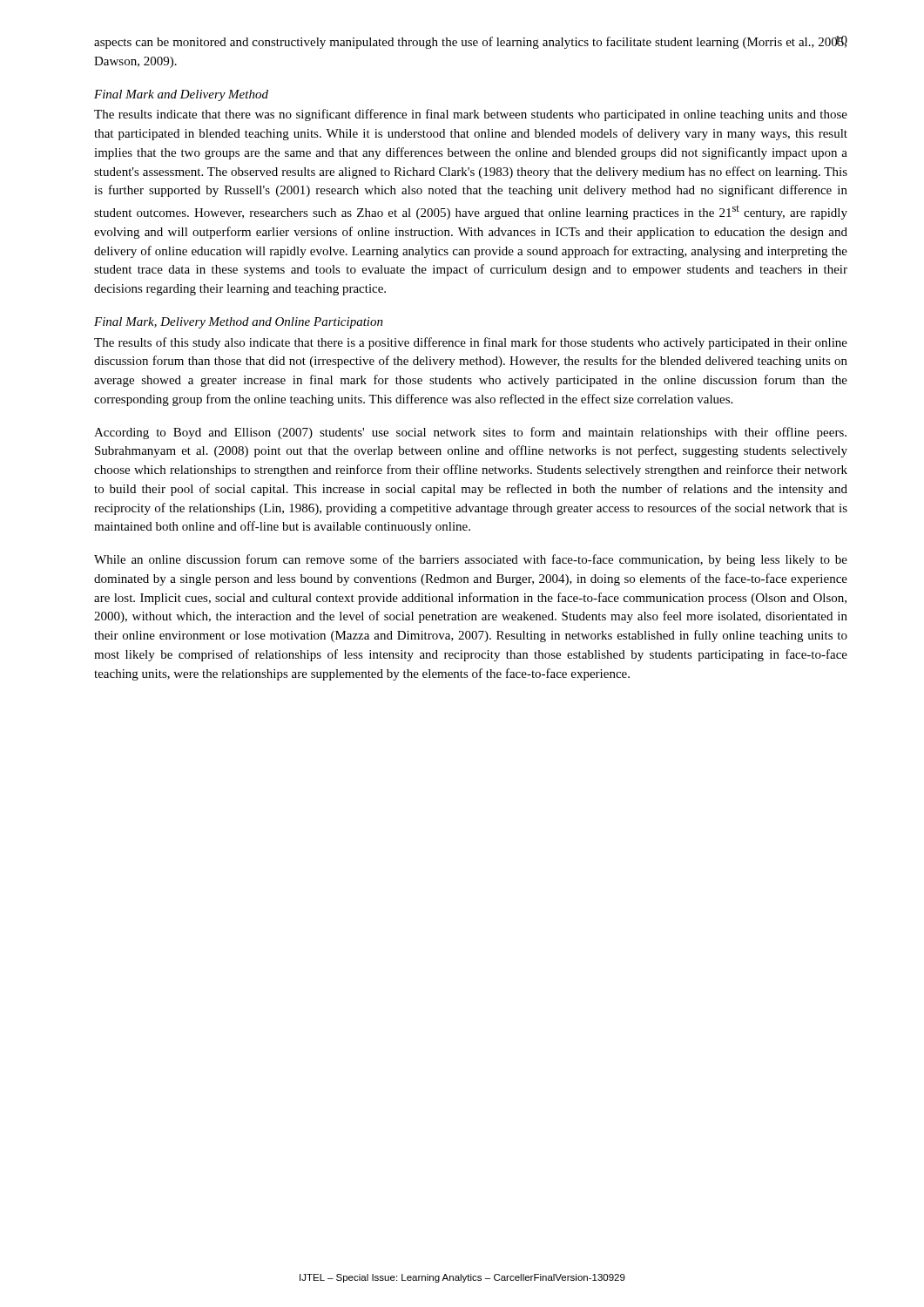The image size is (924, 1307).
Task: Locate the text block that says "According to Boyd"
Action: pyautogui.click(x=471, y=480)
